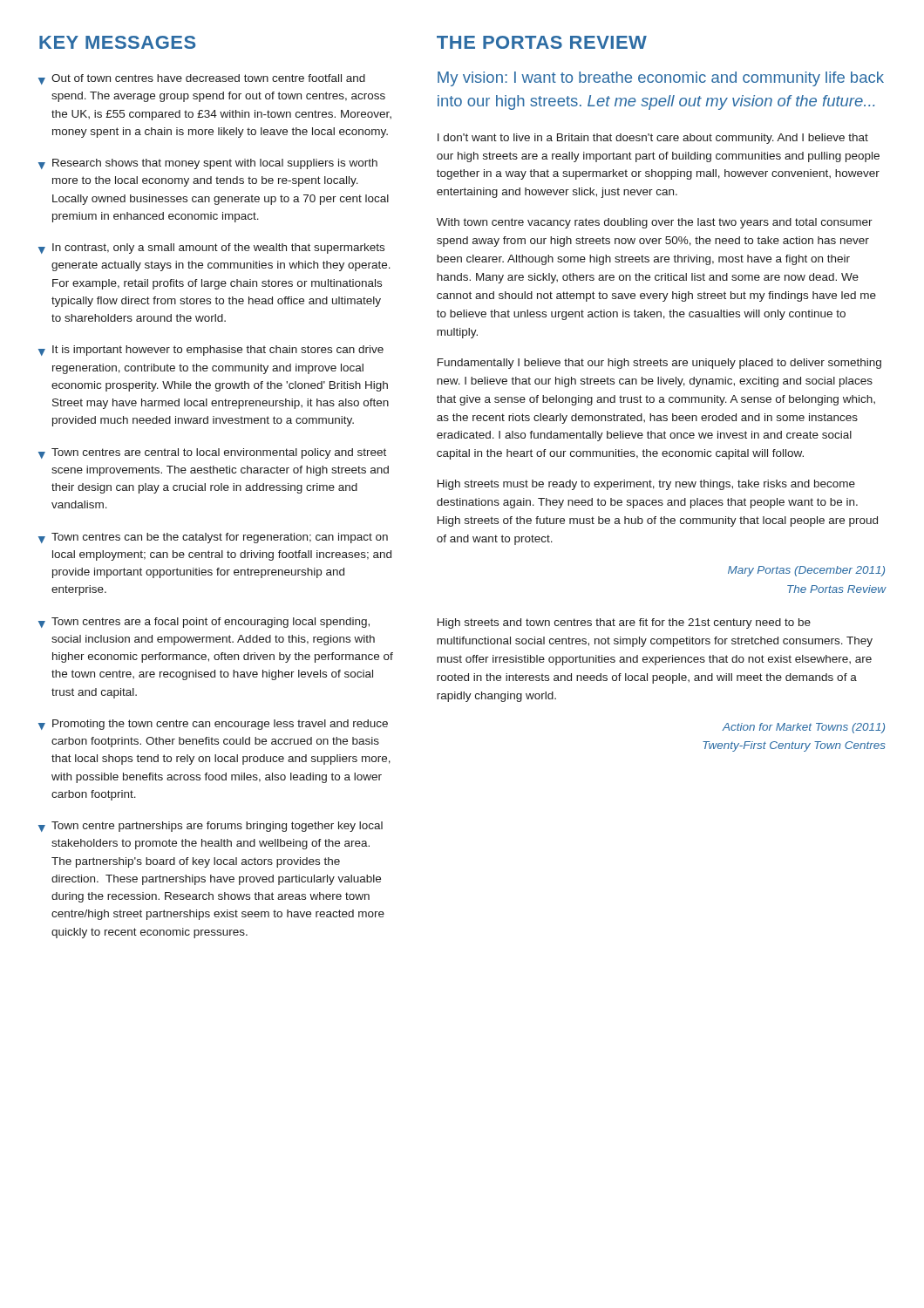The height and width of the screenshot is (1308, 924).
Task: Click on the list item that says "▾ It is important however to emphasise"
Action: click(216, 385)
